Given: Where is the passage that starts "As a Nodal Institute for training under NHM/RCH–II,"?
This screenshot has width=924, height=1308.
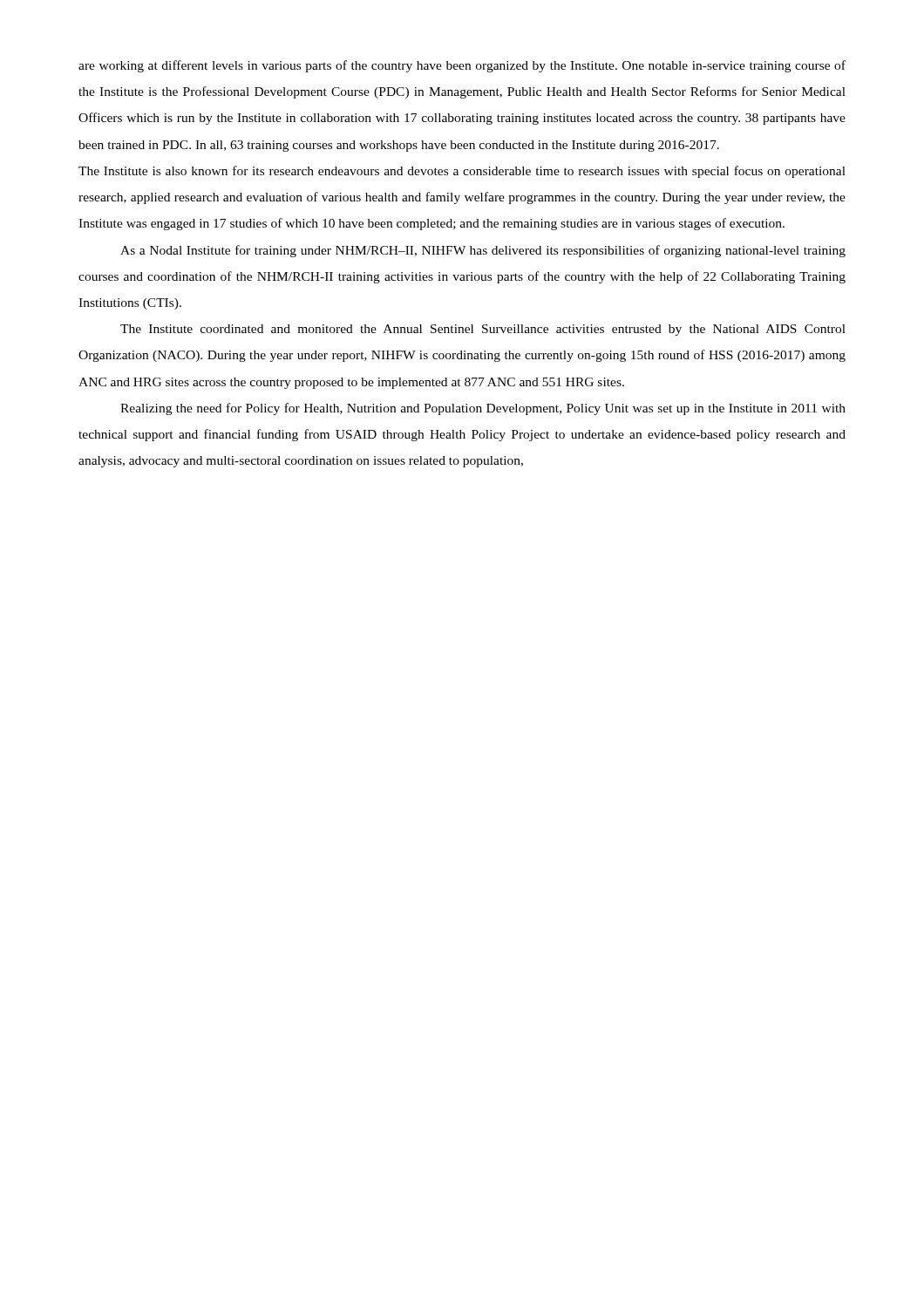Looking at the screenshot, I should pyautogui.click(x=462, y=276).
